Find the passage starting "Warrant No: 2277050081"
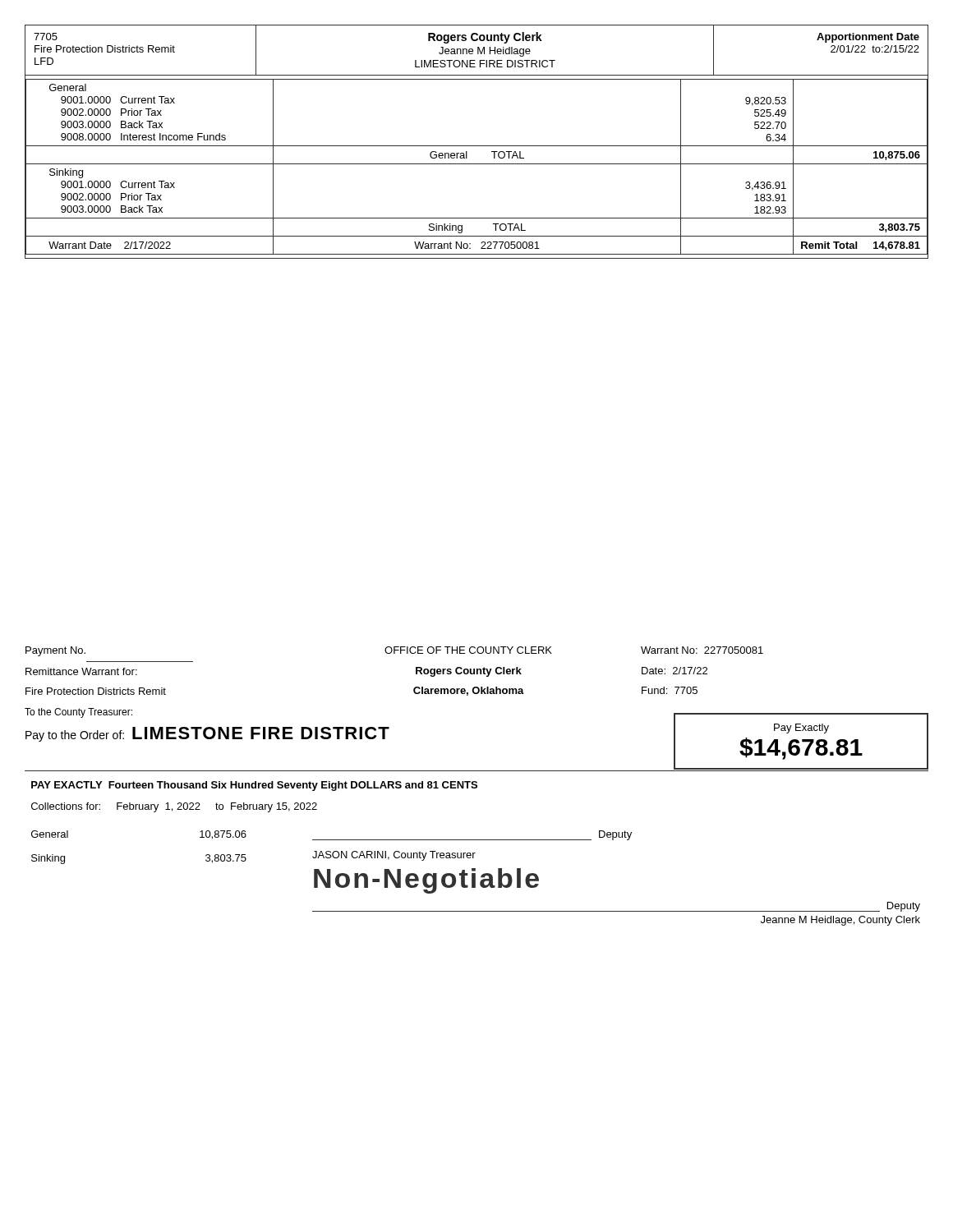Image resolution: width=953 pixels, height=1232 pixels. pyautogui.click(x=702, y=670)
